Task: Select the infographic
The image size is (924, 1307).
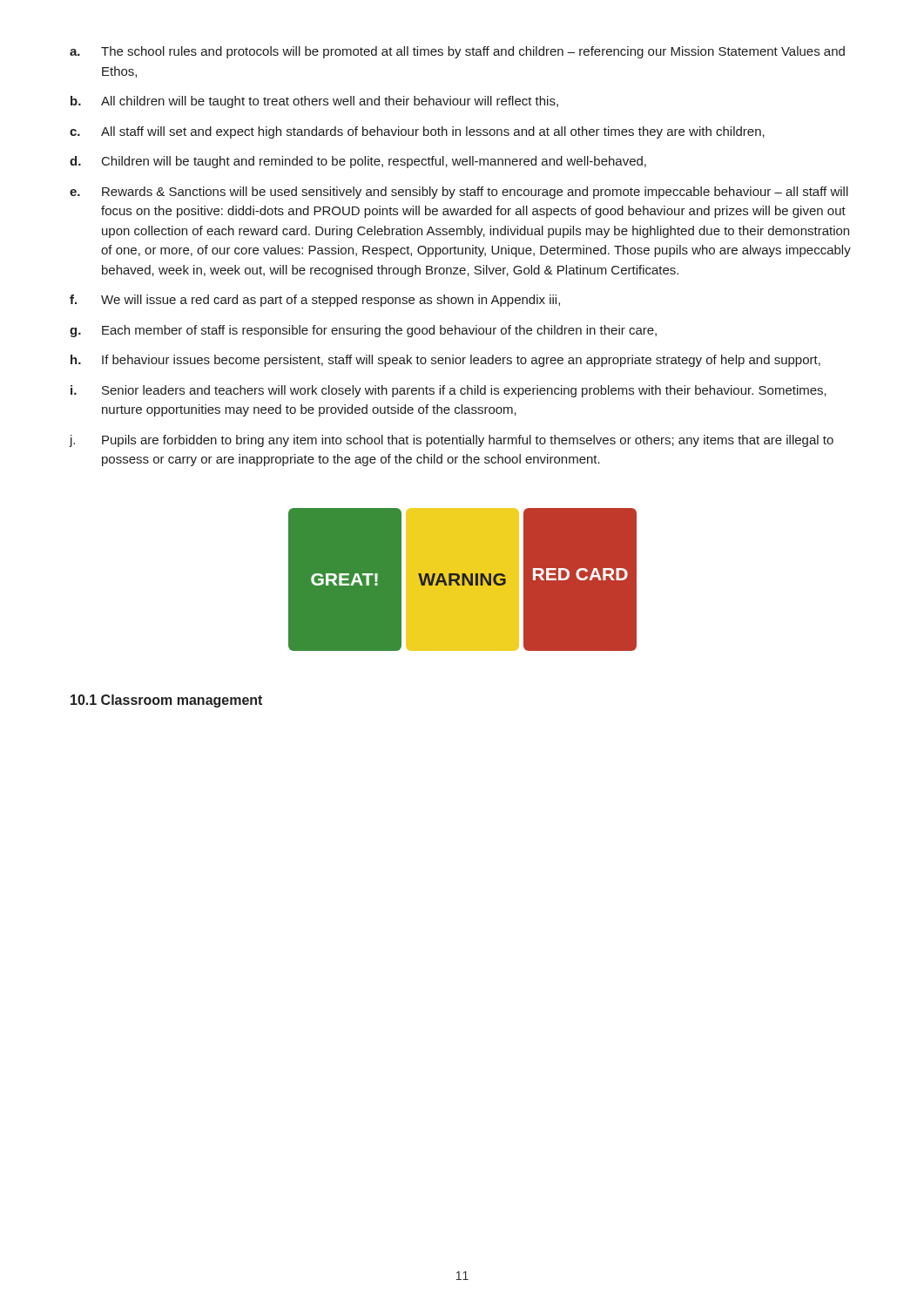Action: pyautogui.click(x=462, y=579)
